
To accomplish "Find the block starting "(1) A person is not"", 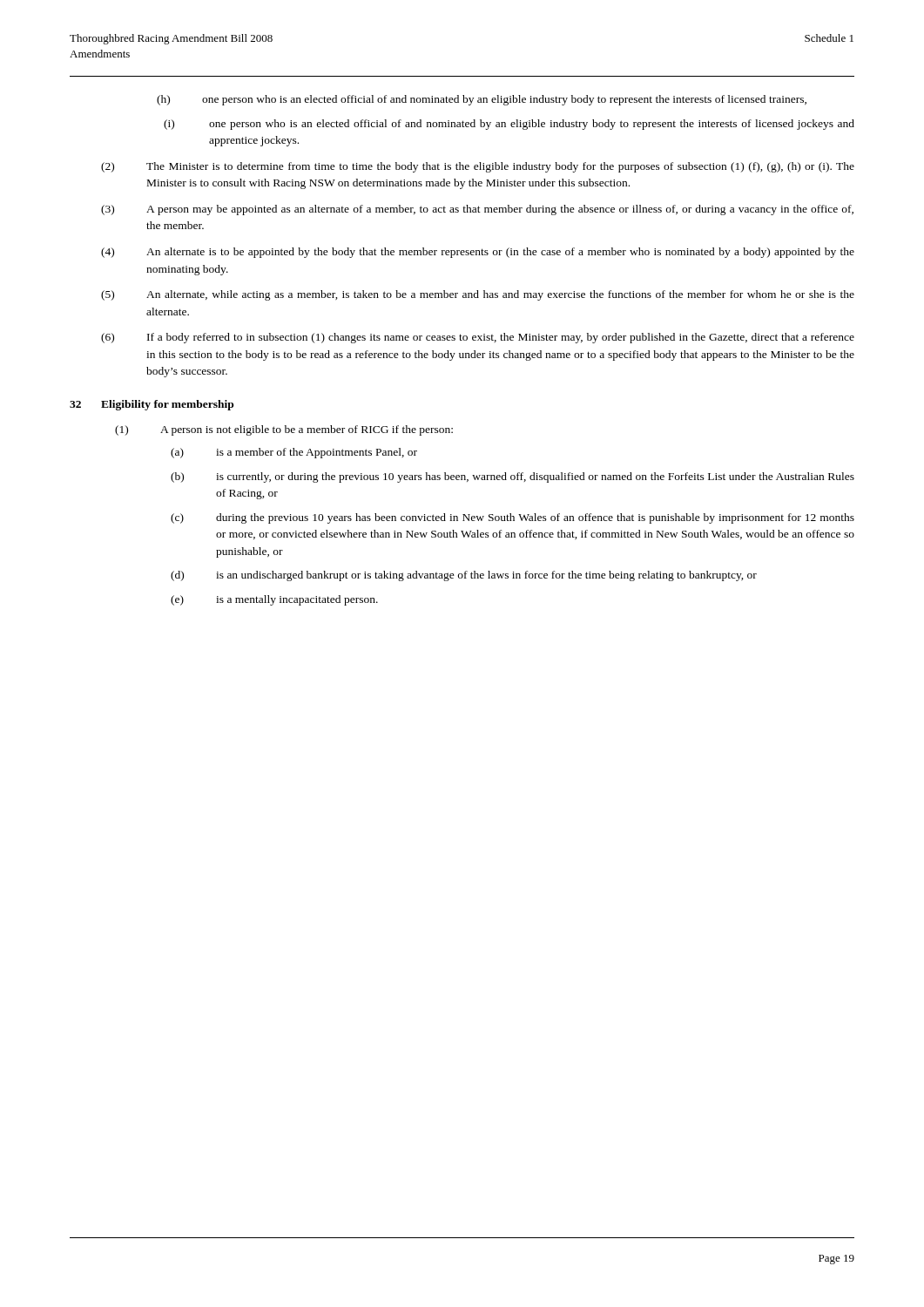I will point(462,430).
